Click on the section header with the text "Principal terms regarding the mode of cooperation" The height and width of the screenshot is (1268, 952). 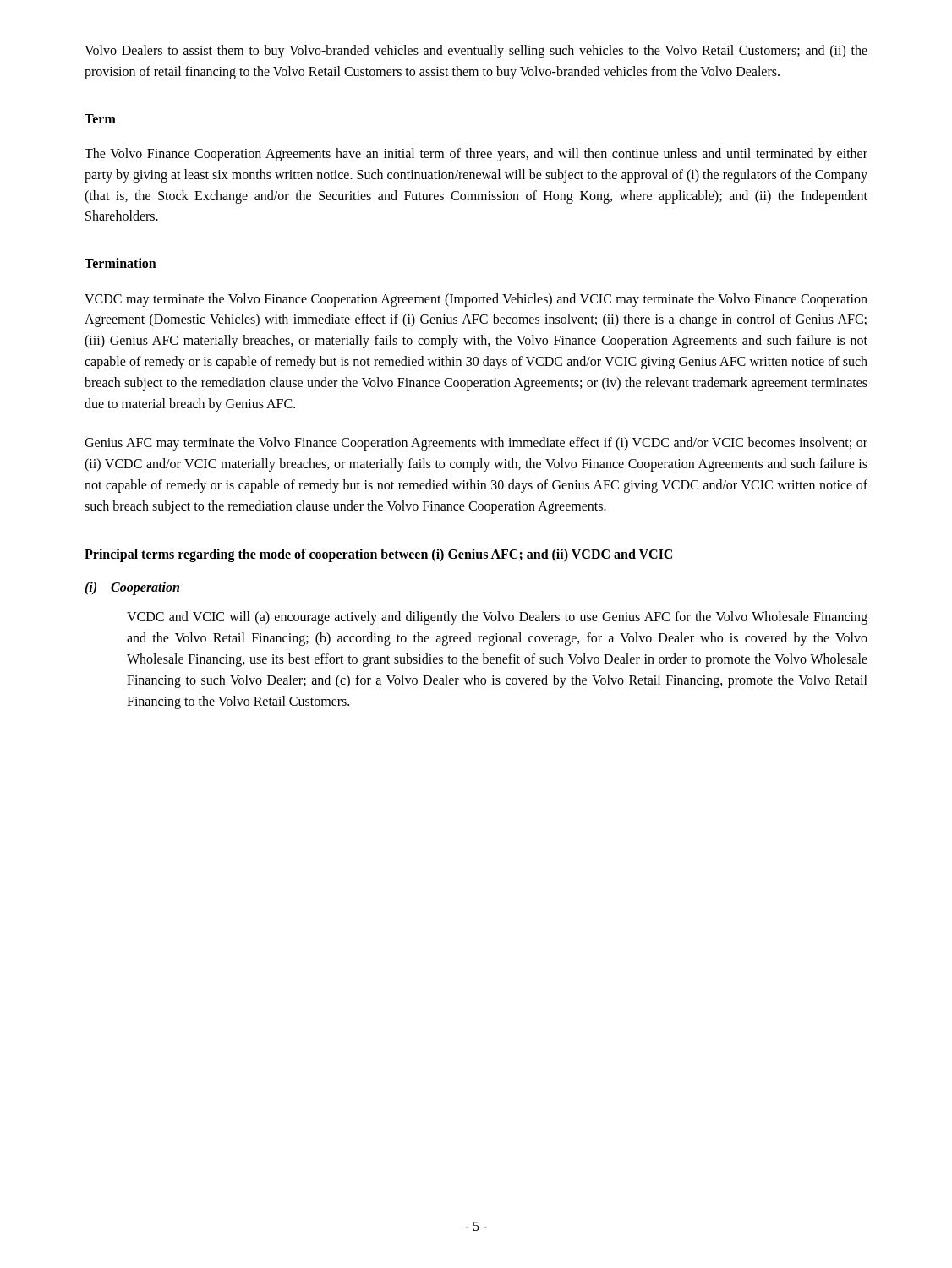tap(379, 554)
